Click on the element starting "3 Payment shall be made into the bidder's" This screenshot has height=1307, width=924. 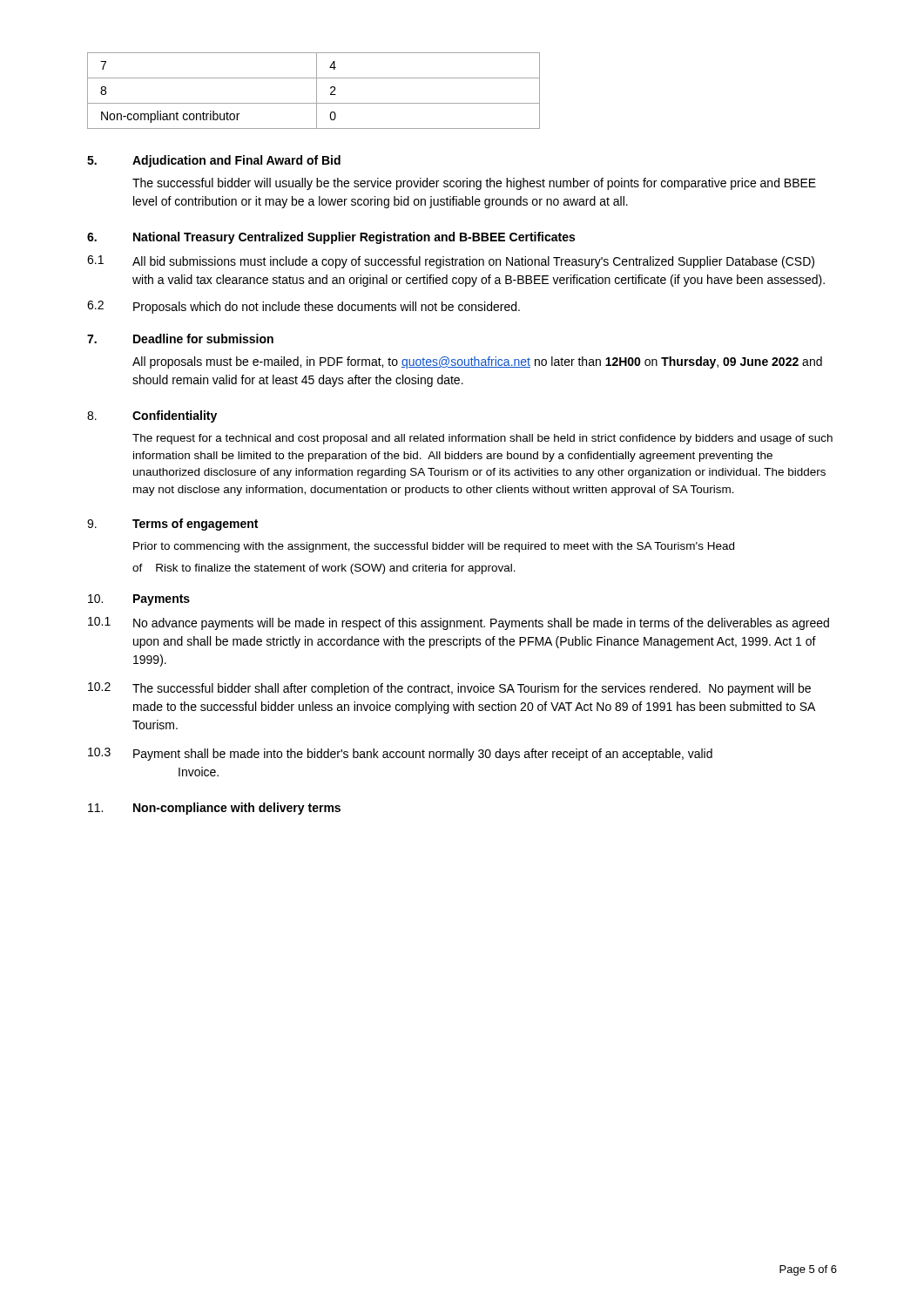462,764
